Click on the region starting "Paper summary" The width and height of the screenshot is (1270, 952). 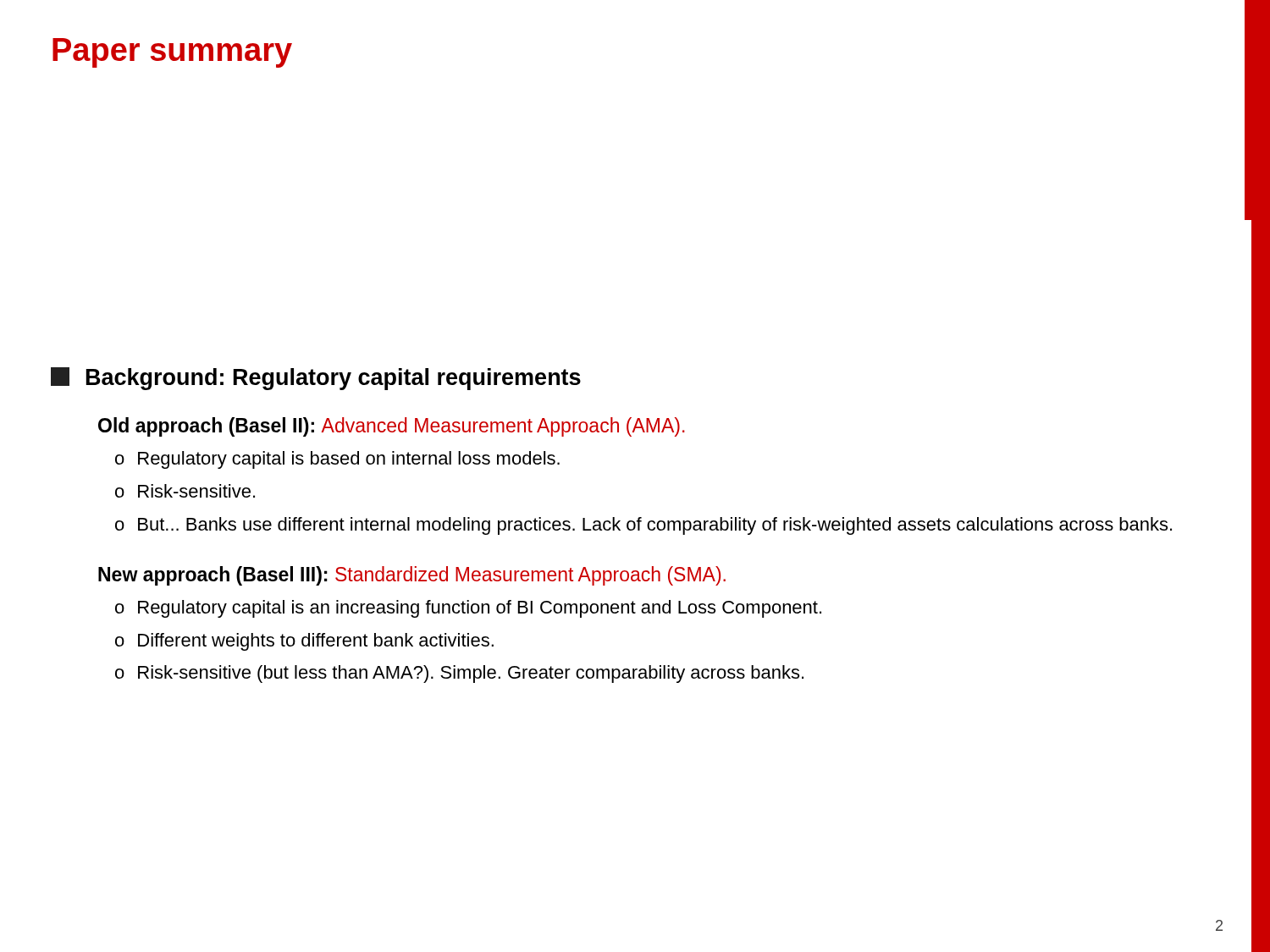click(x=172, y=50)
